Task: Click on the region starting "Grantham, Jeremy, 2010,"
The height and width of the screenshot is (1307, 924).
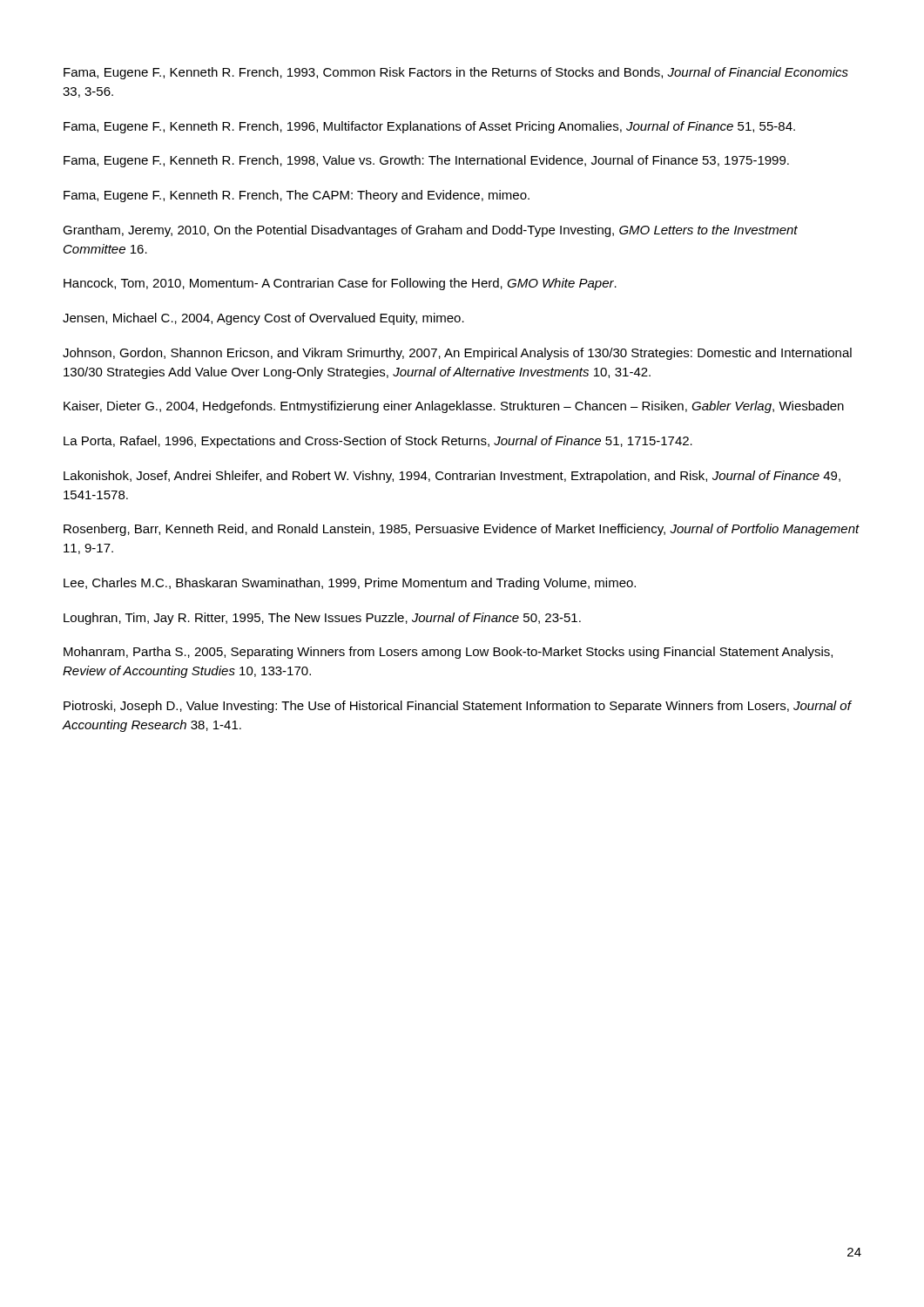Action: [x=430, y=239]
